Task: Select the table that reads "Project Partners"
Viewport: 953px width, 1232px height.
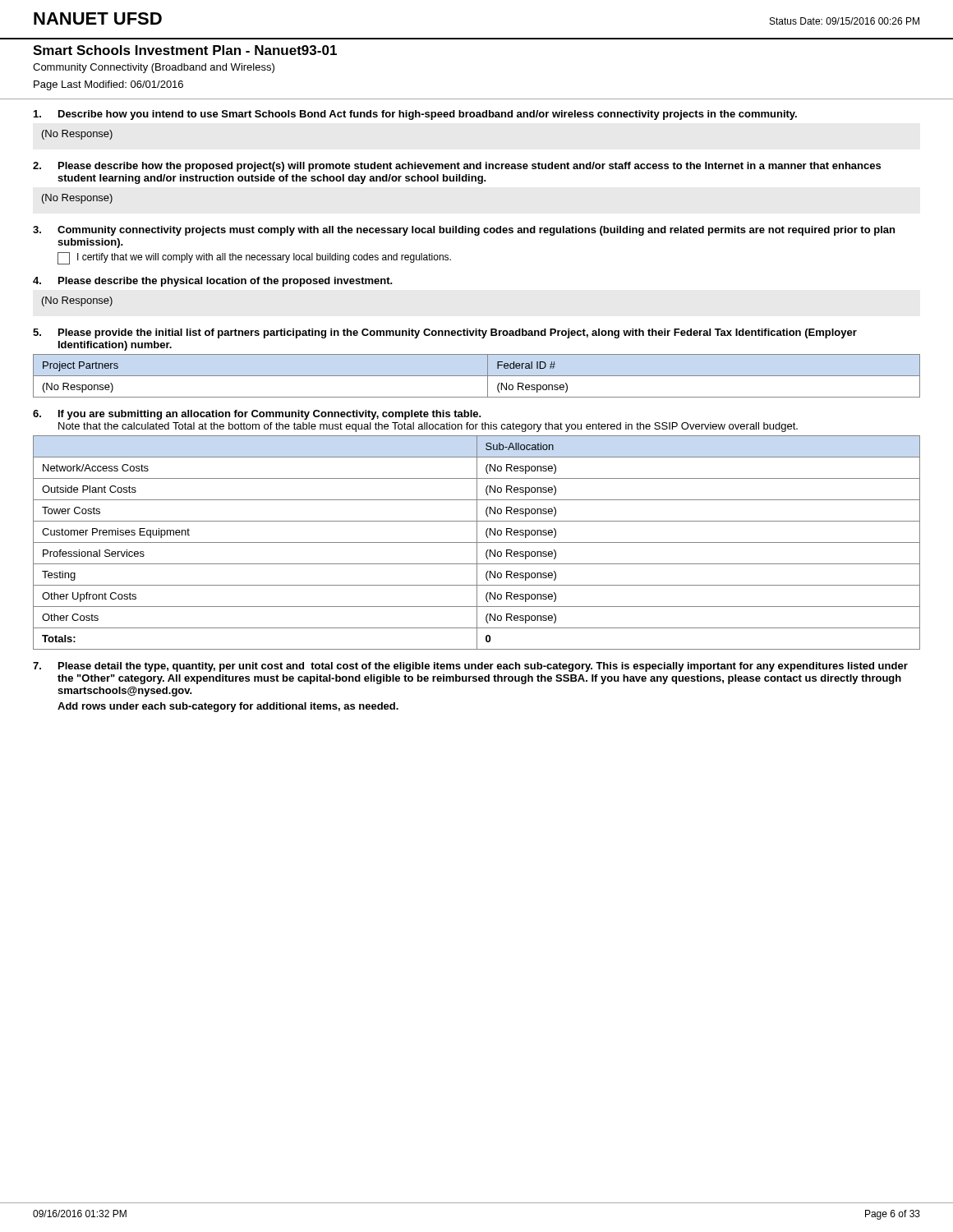Action: [476, 376]
